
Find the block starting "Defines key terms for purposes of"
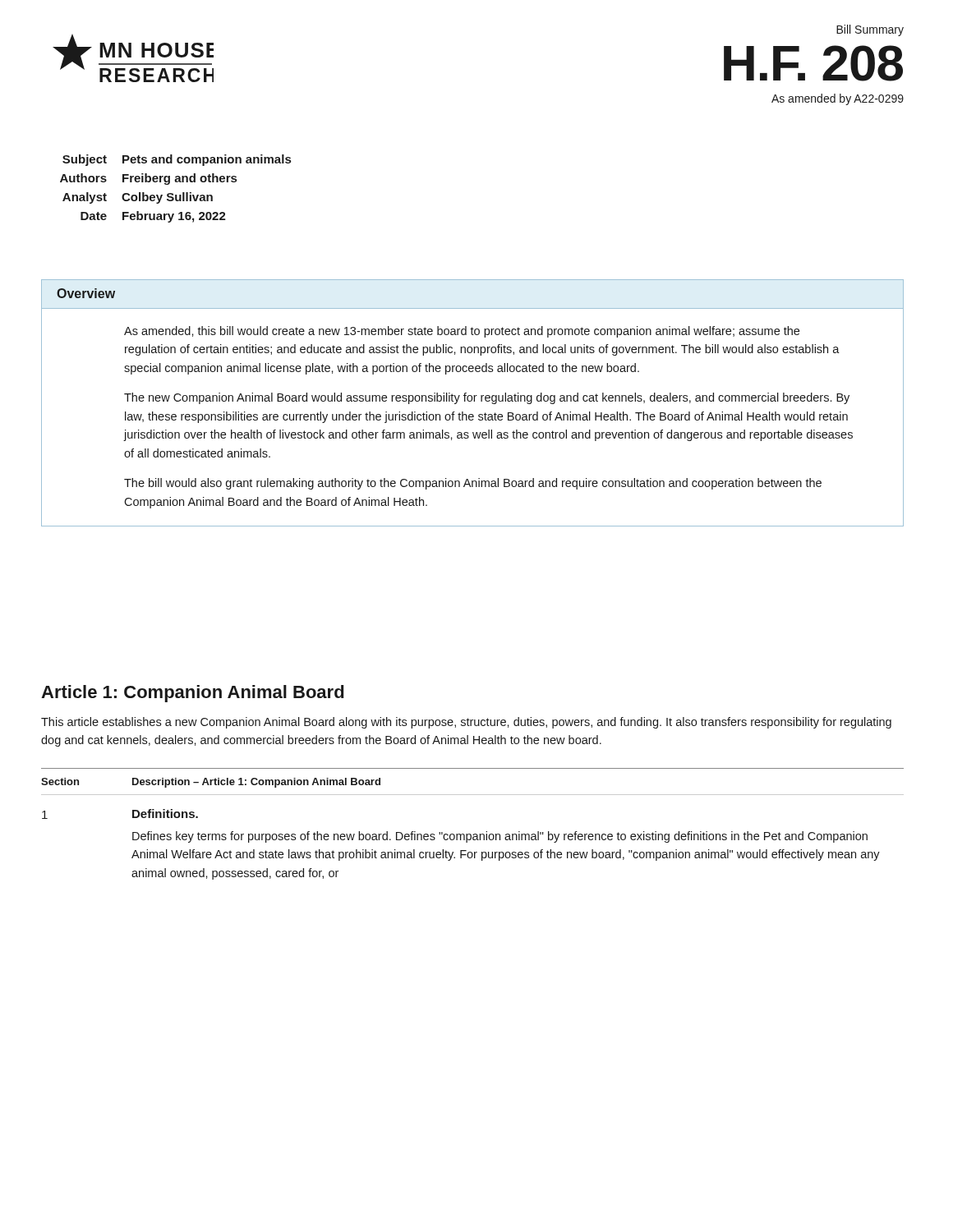(x=505, y=855)
